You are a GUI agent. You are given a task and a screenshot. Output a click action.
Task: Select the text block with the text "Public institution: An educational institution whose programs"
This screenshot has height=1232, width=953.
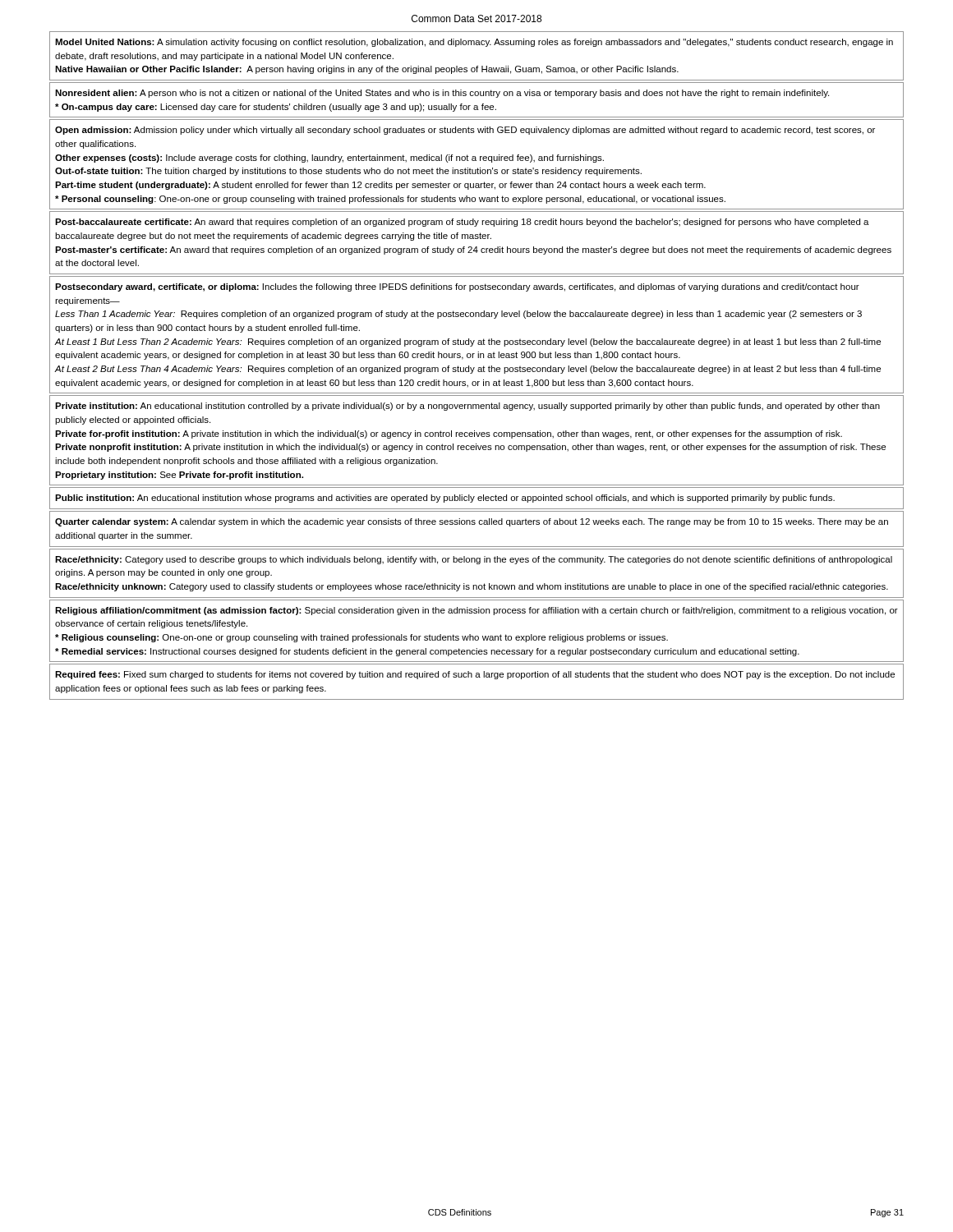pyautogui.click(x=476, y=498)
